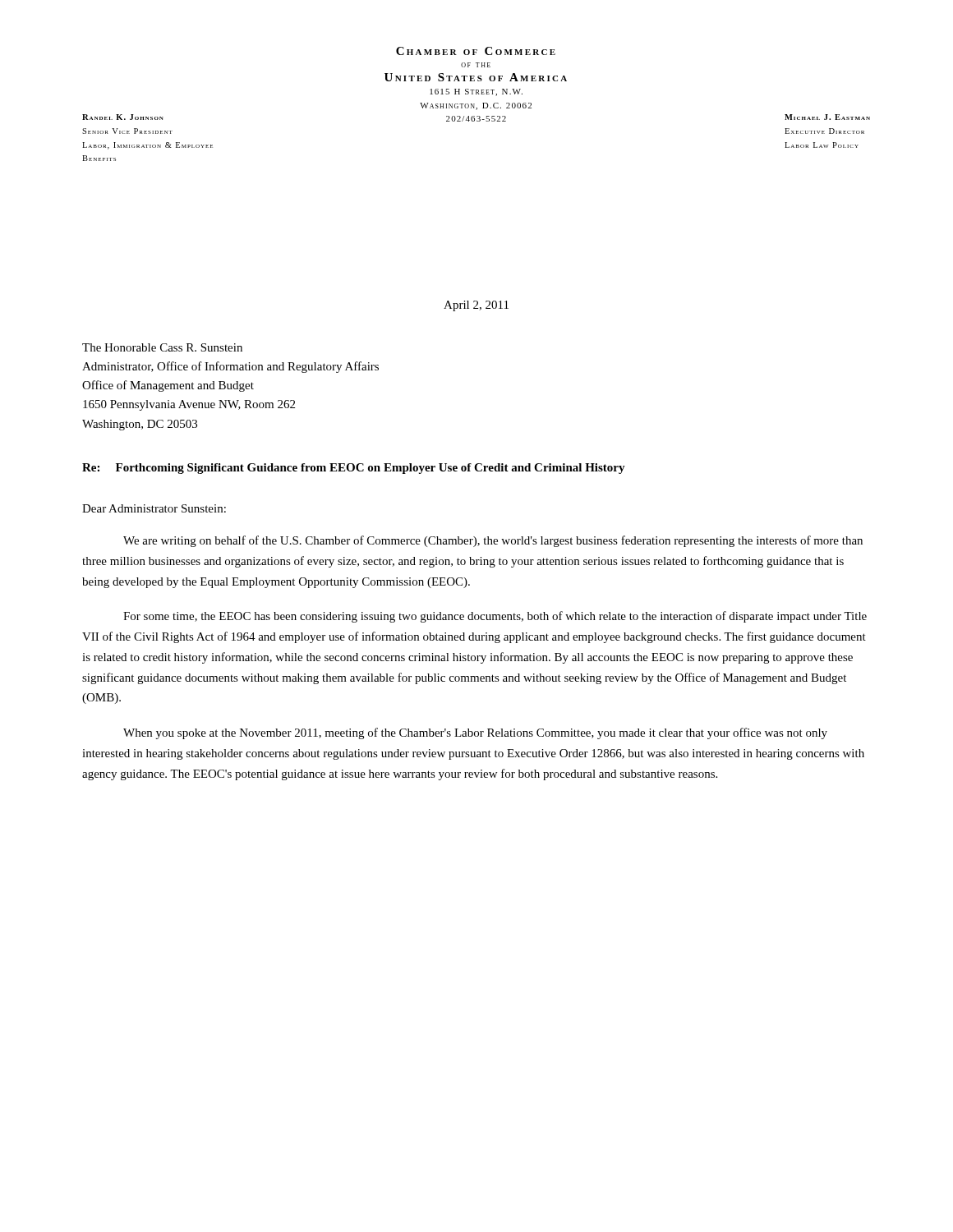Locate the text "April 2, 2011"
Screen dimensions: 1232x953
click(x=476, y=304)
